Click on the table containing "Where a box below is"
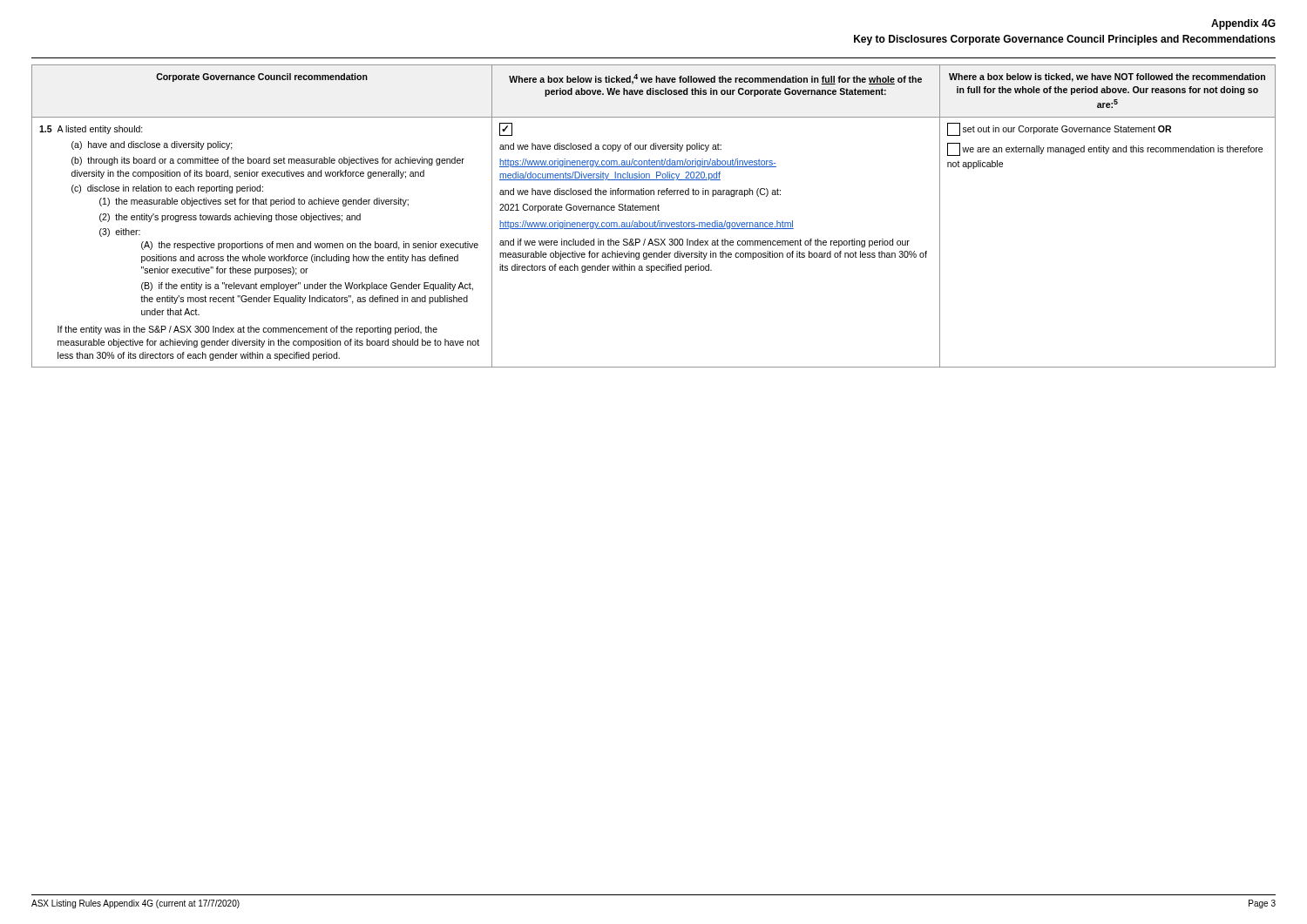Screen dimensions: 924x1307 pos(654,216)
